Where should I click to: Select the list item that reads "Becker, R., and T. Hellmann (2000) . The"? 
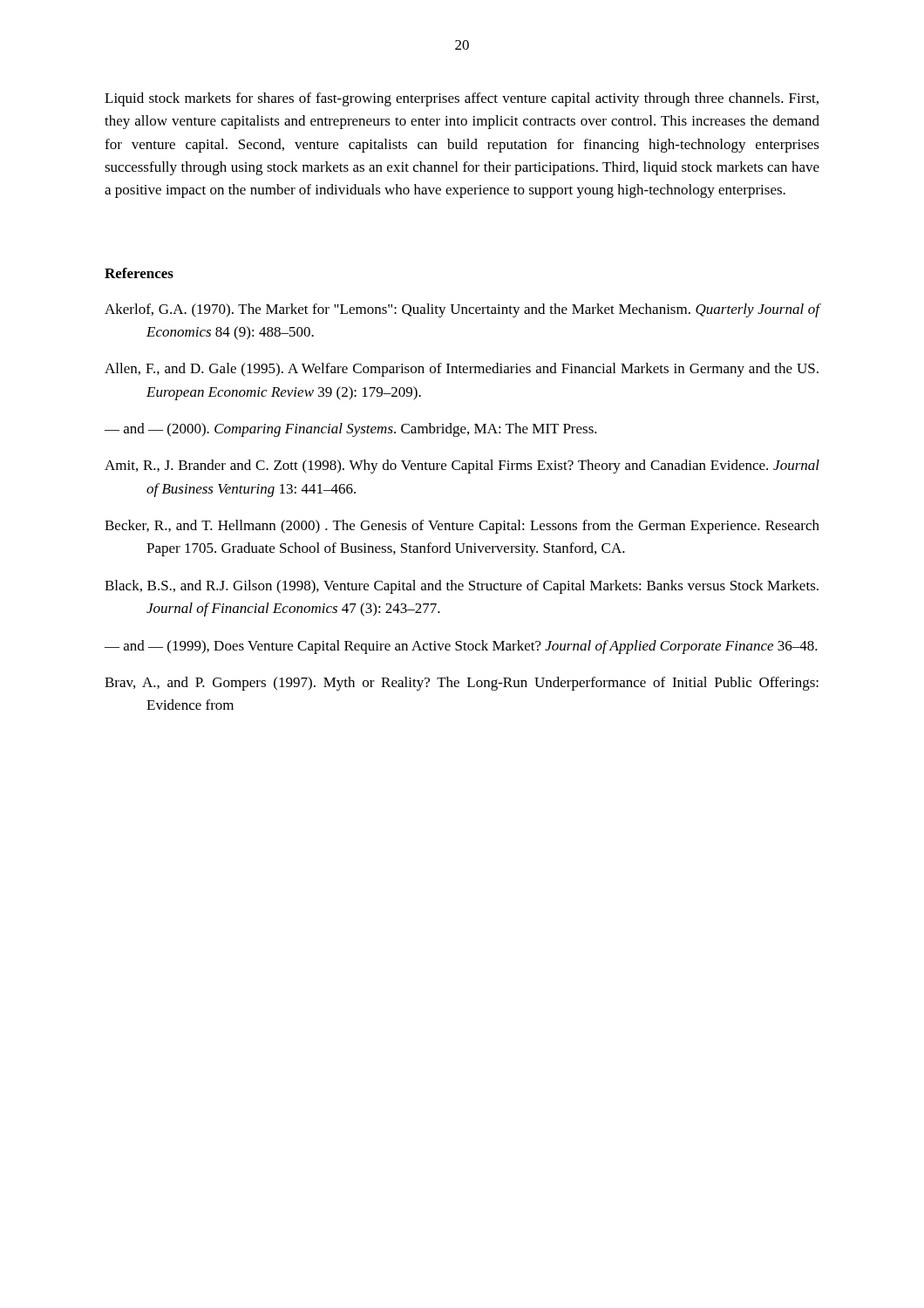click(462, 537)
